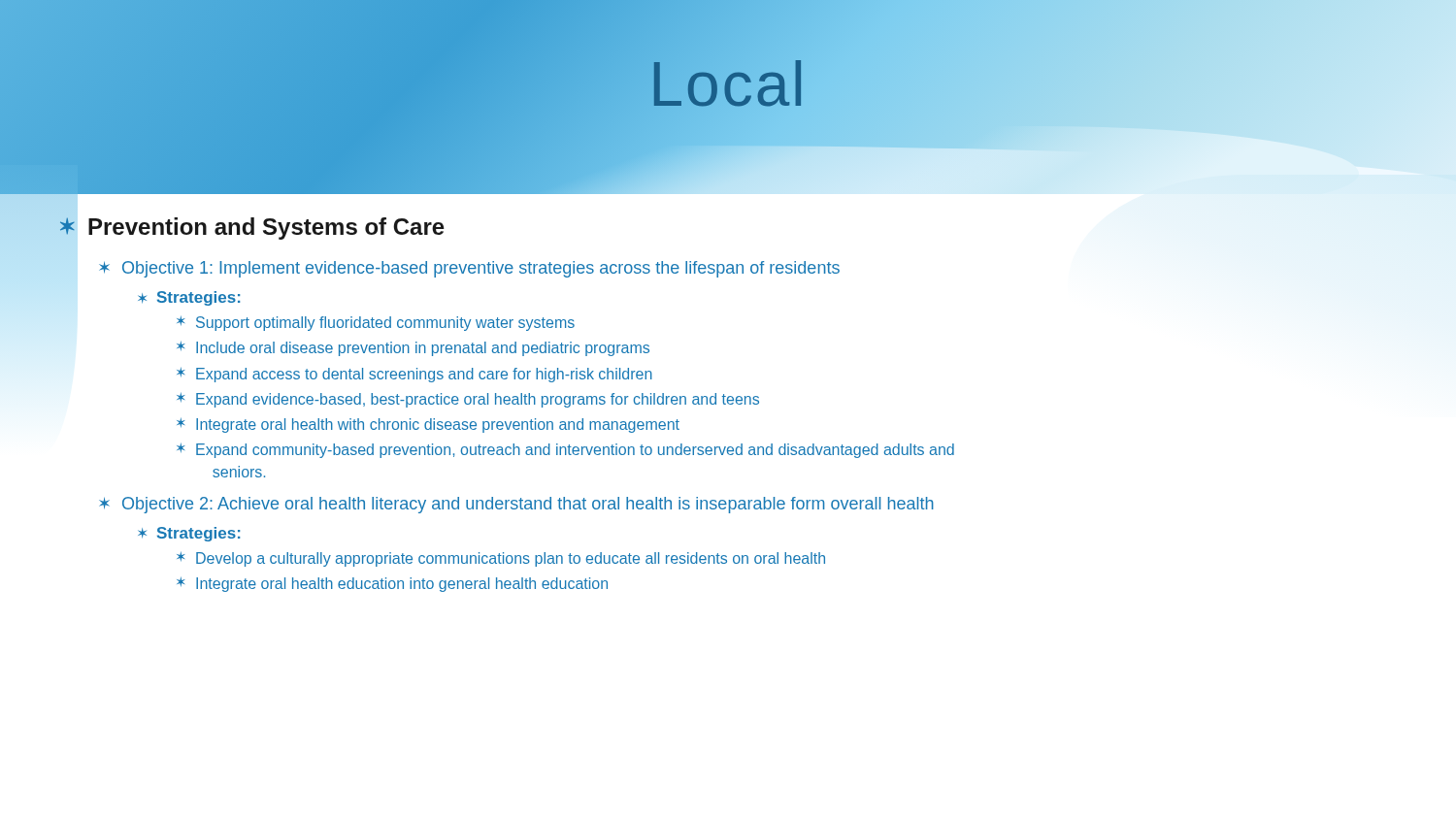Click on the text block starting "✶ Objective 1: Implement"
This screenshot has height=819, width=1456.
pos(469,268)
